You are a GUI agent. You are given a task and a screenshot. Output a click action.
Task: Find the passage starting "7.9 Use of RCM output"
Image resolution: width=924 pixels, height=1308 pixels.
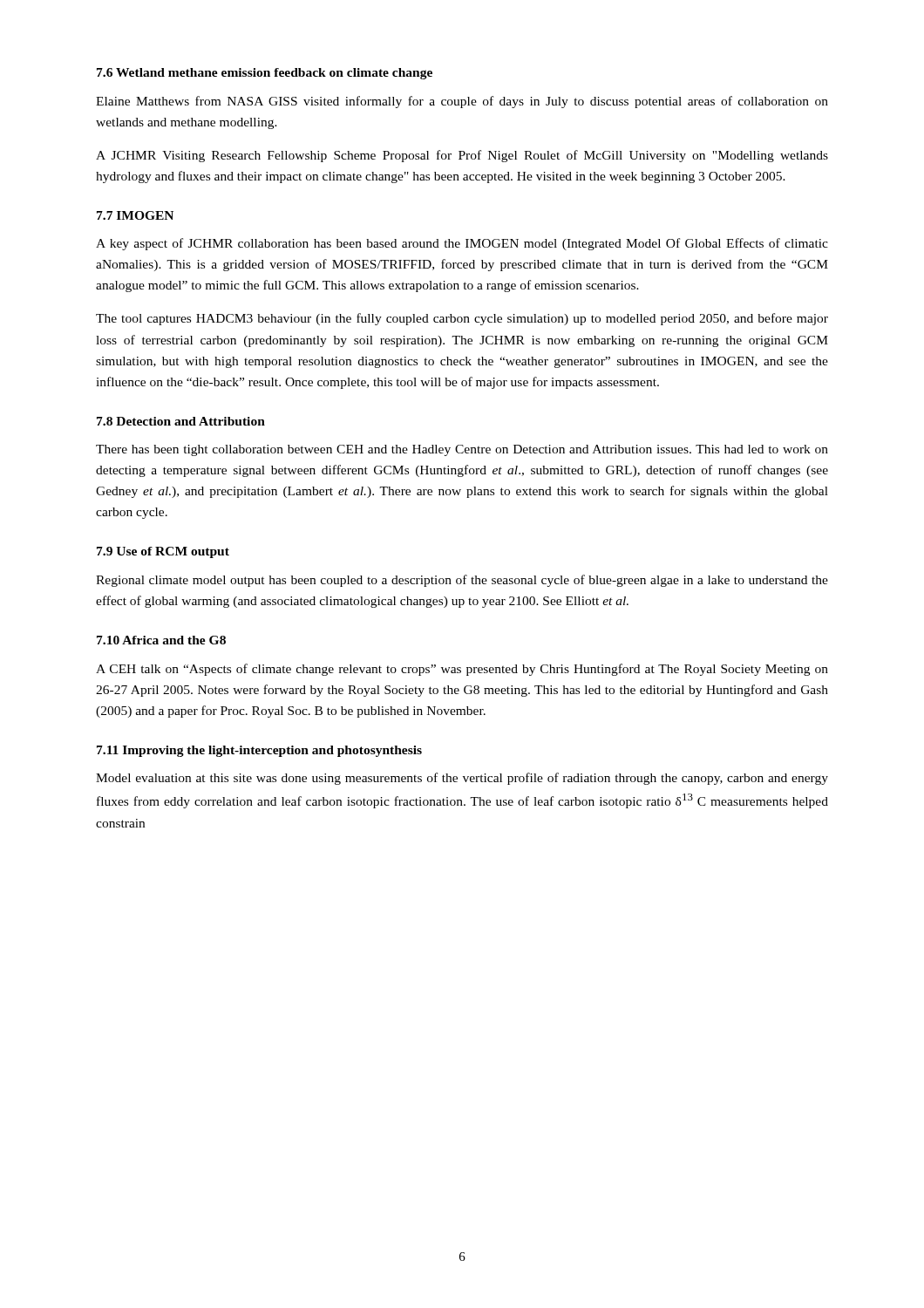tap(163, 551)
